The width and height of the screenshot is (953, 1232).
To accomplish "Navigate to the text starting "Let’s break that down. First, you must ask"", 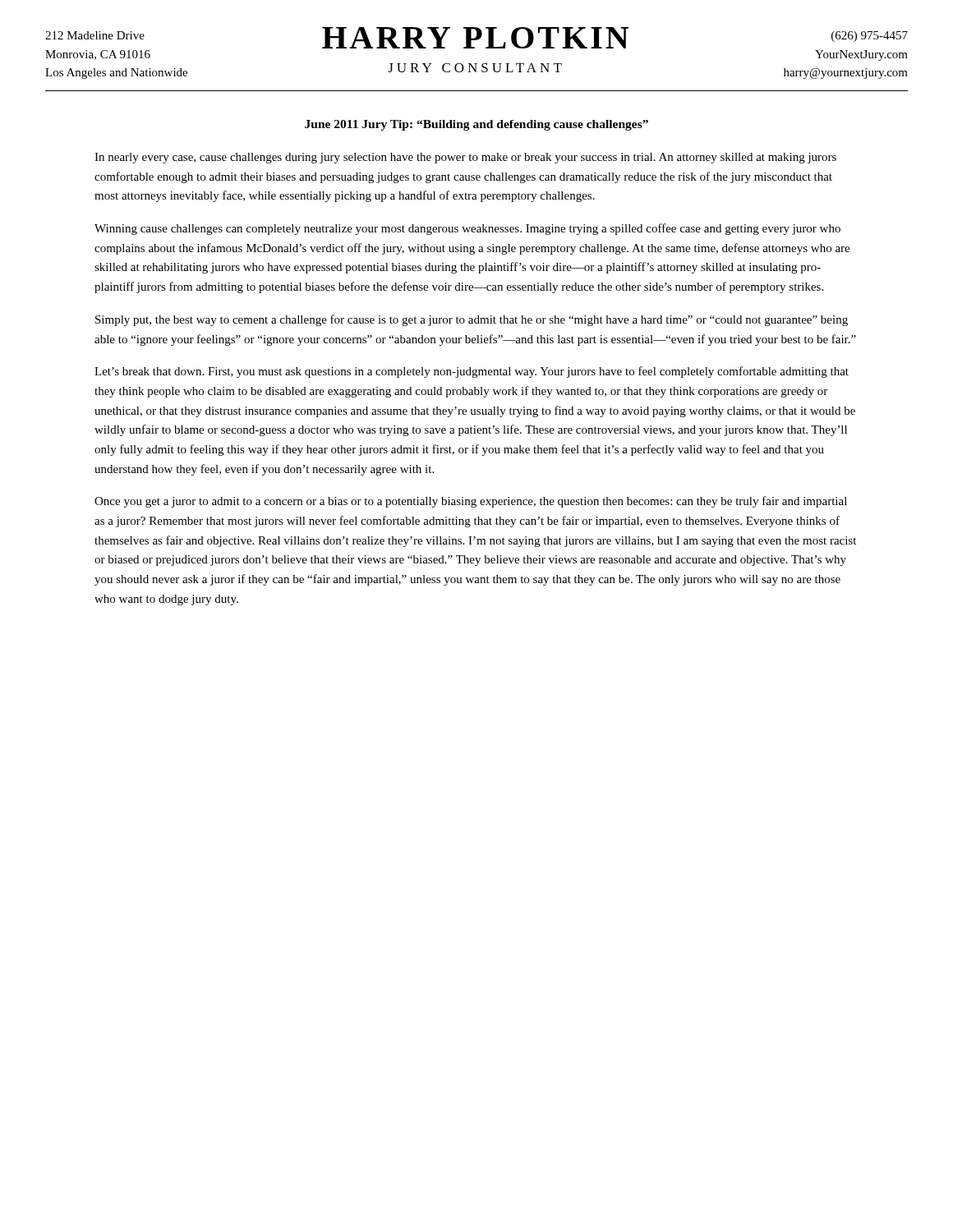I will 475,420.
